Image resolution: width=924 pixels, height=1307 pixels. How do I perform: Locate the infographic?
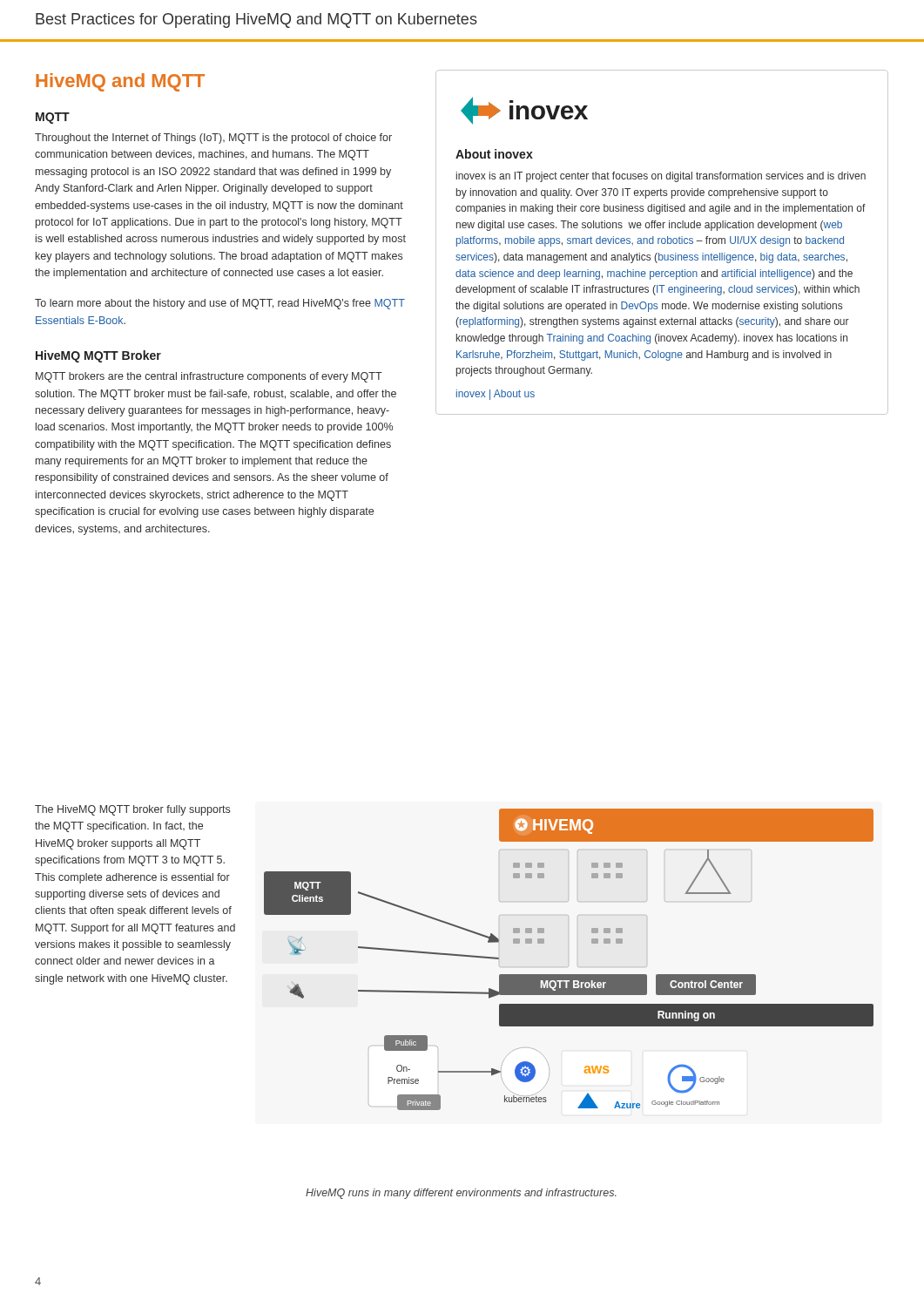coord(572,965)
